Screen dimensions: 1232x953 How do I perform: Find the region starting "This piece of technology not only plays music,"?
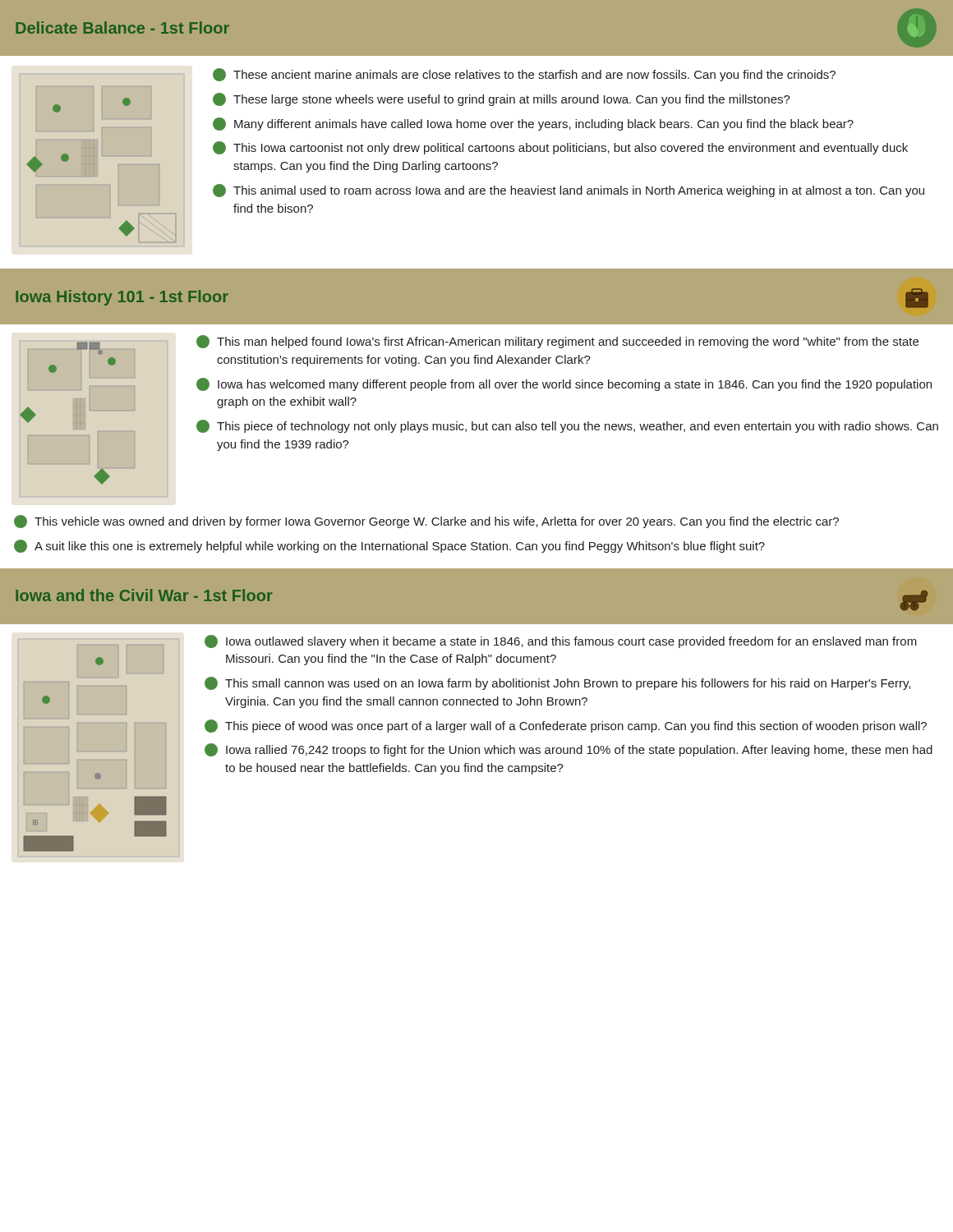tap(569, 435)
